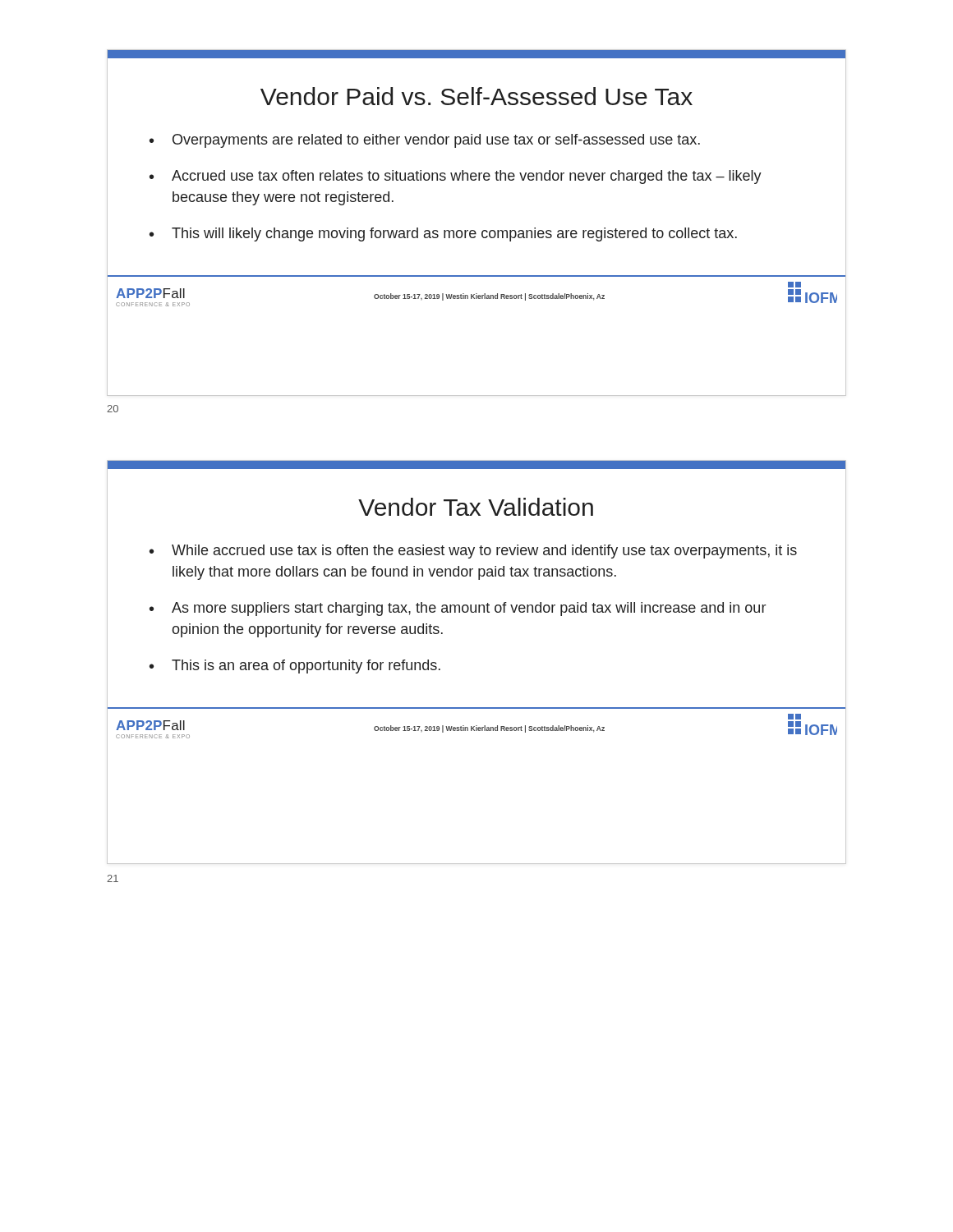Select the title with the text "Vendor Tax Validation"
This screenshot has height=1232, width=953.
(x=476, y=507)
